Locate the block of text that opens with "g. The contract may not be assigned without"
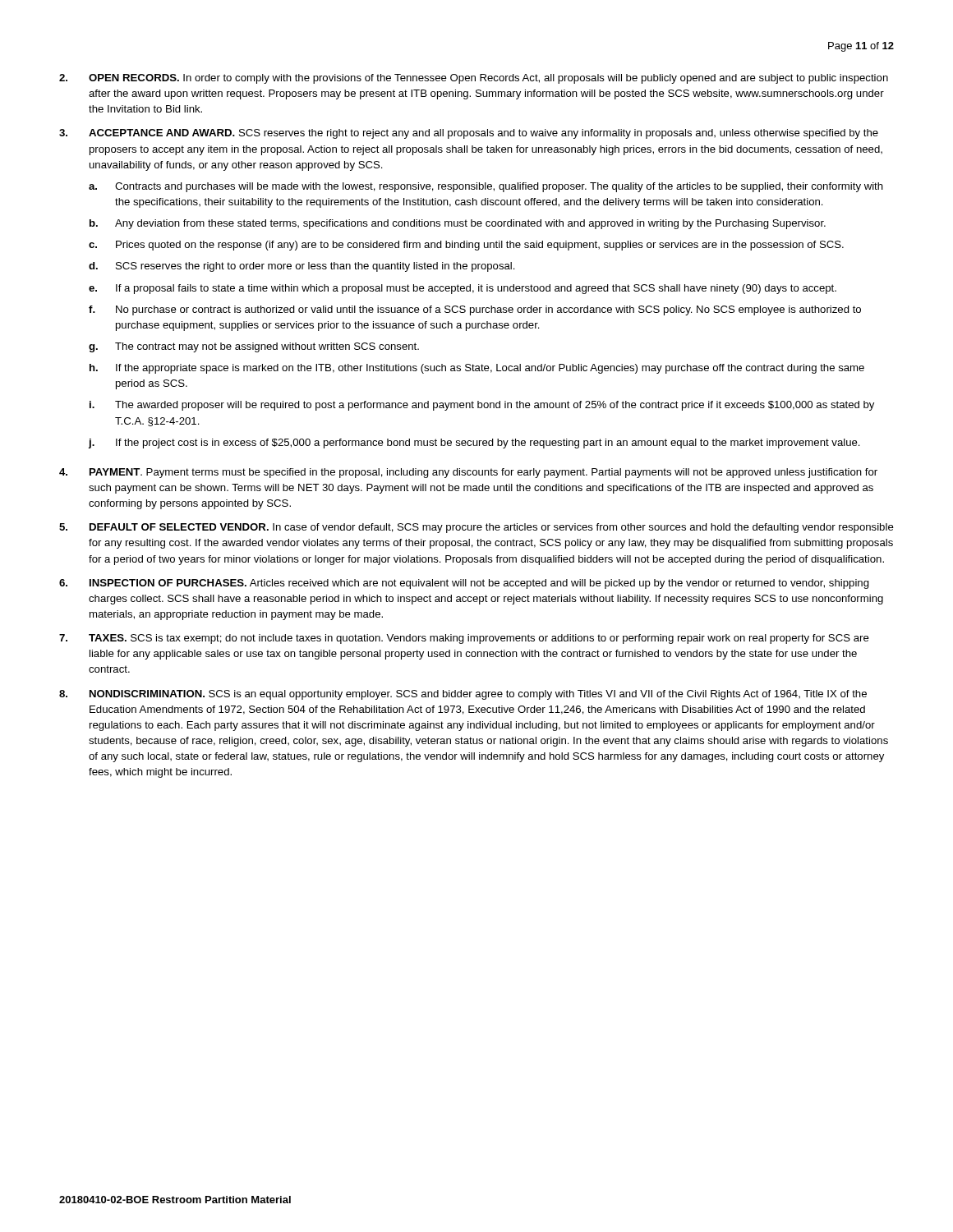Viewport: 953px width, 1232px height. click(254, 347)
